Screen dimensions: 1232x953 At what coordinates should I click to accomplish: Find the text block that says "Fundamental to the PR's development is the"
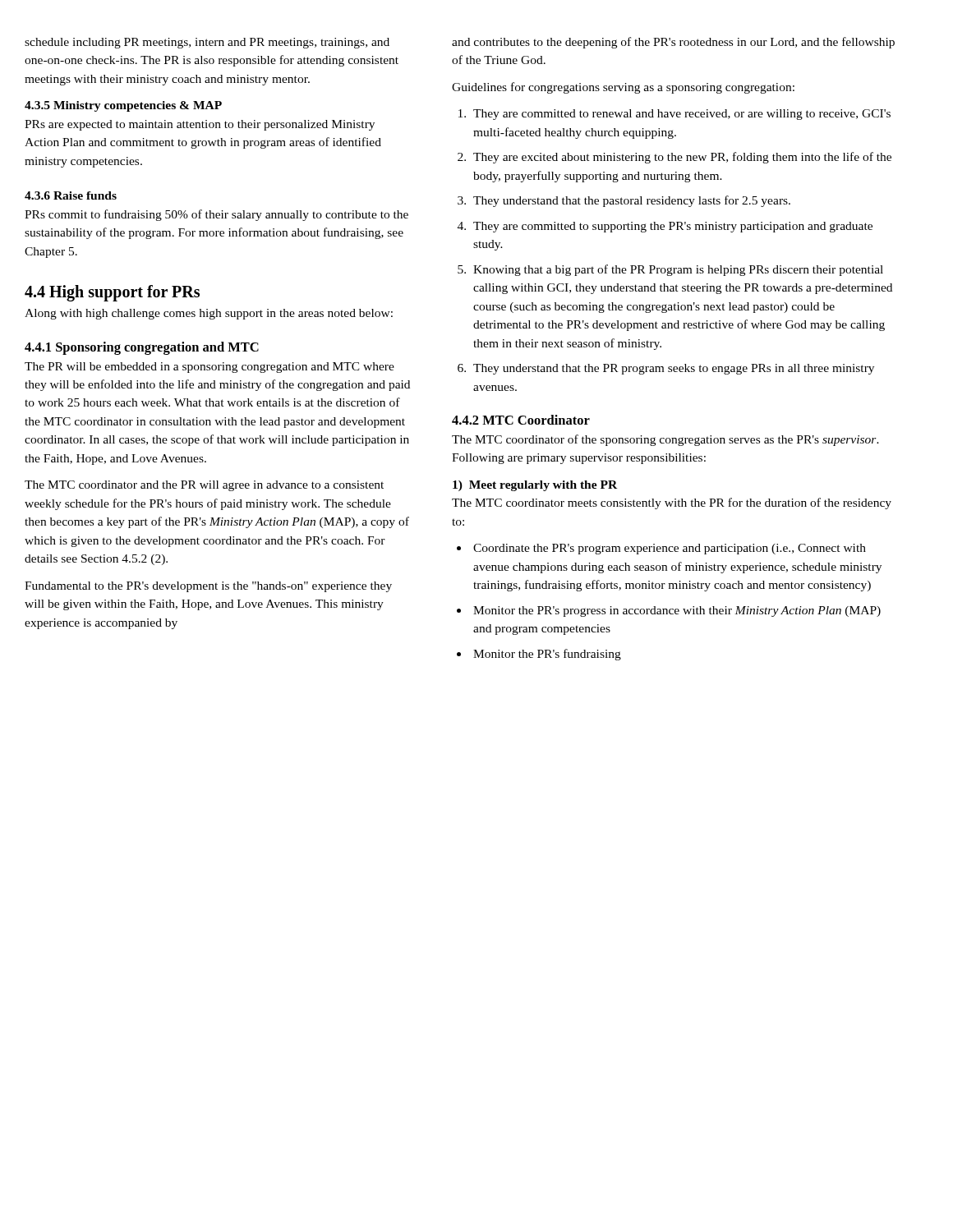click(218, 604)
